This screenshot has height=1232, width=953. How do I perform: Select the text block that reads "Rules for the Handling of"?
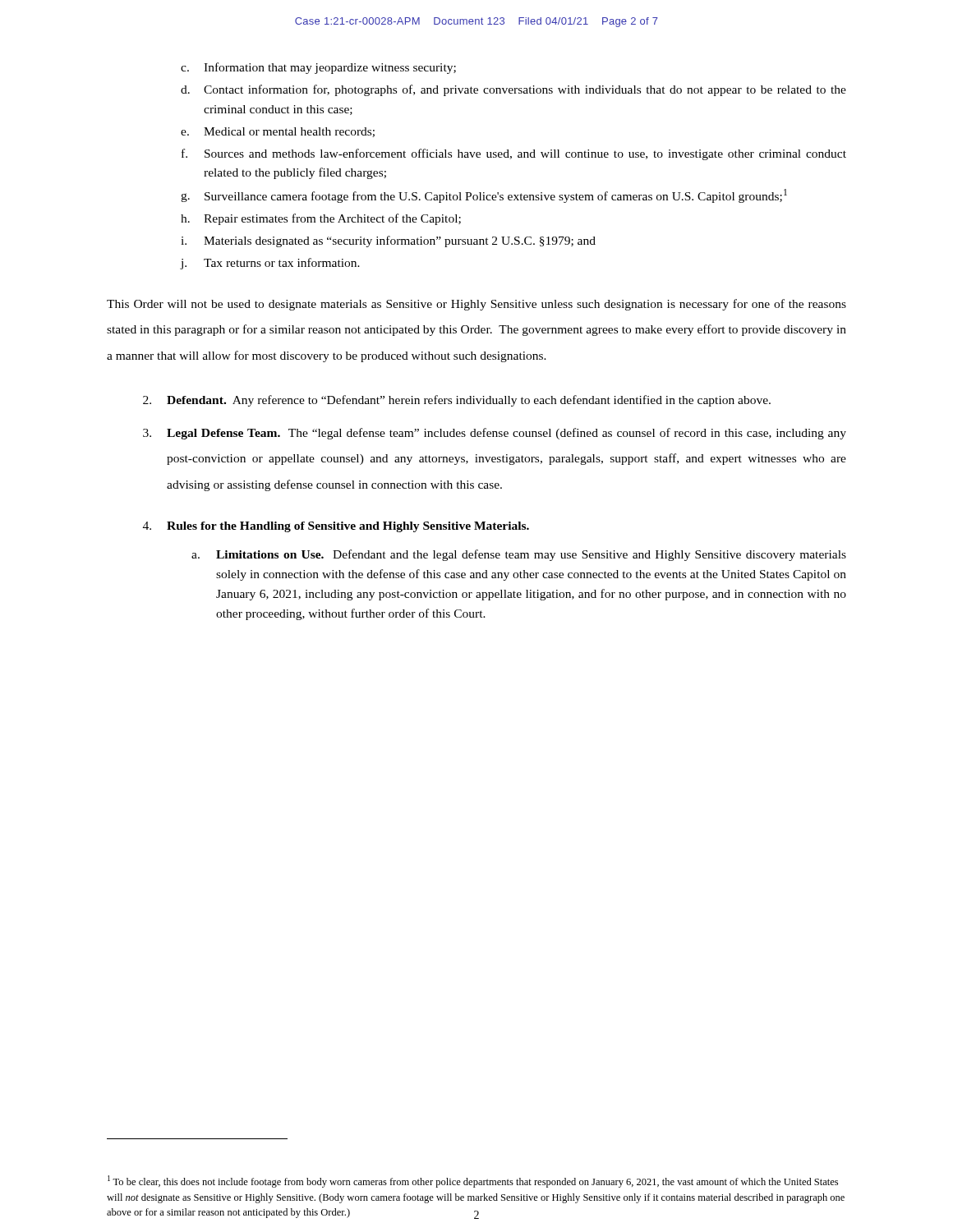(476, 571)
